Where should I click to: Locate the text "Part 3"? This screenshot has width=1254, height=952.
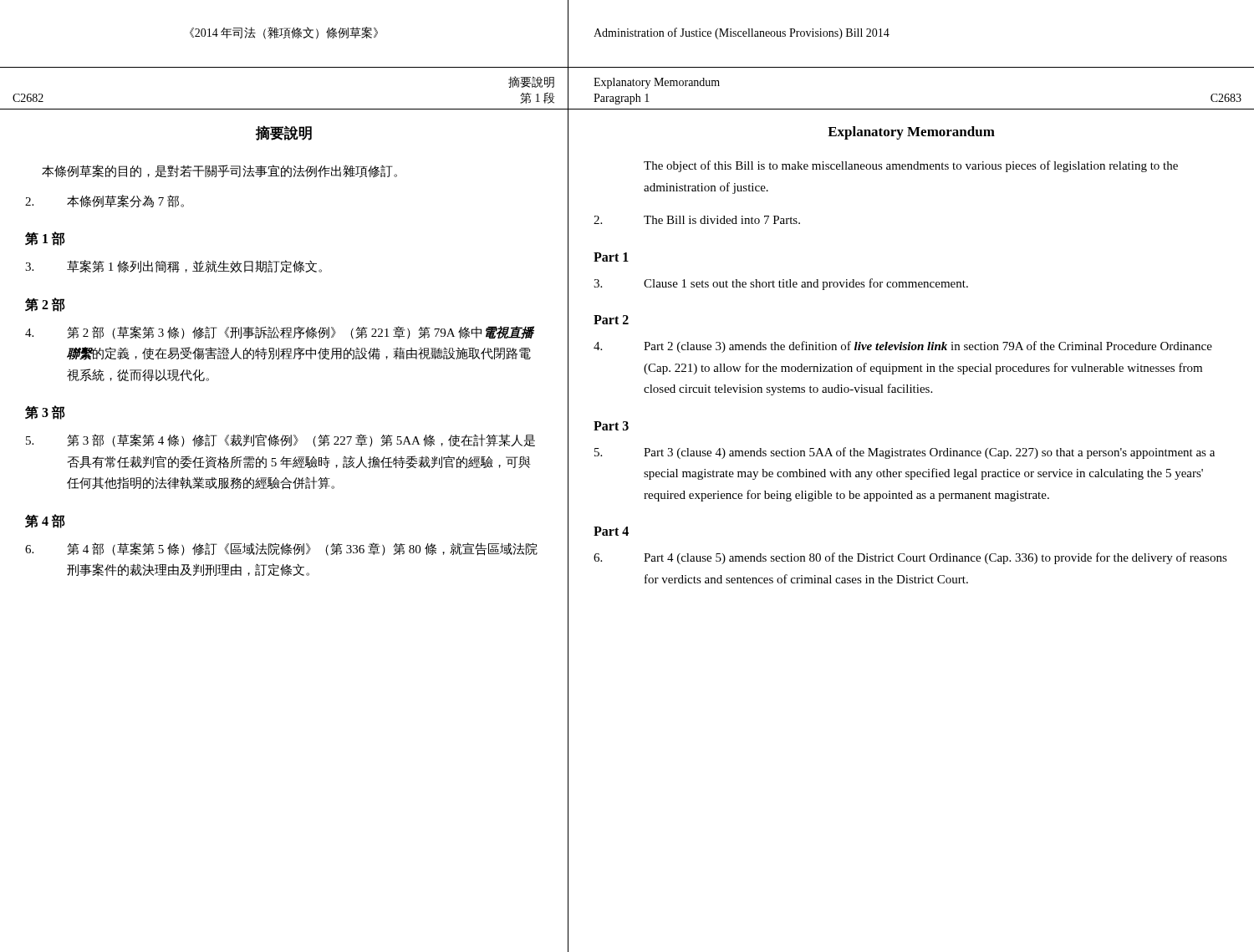pyautogui.click(x=611, y=425)
